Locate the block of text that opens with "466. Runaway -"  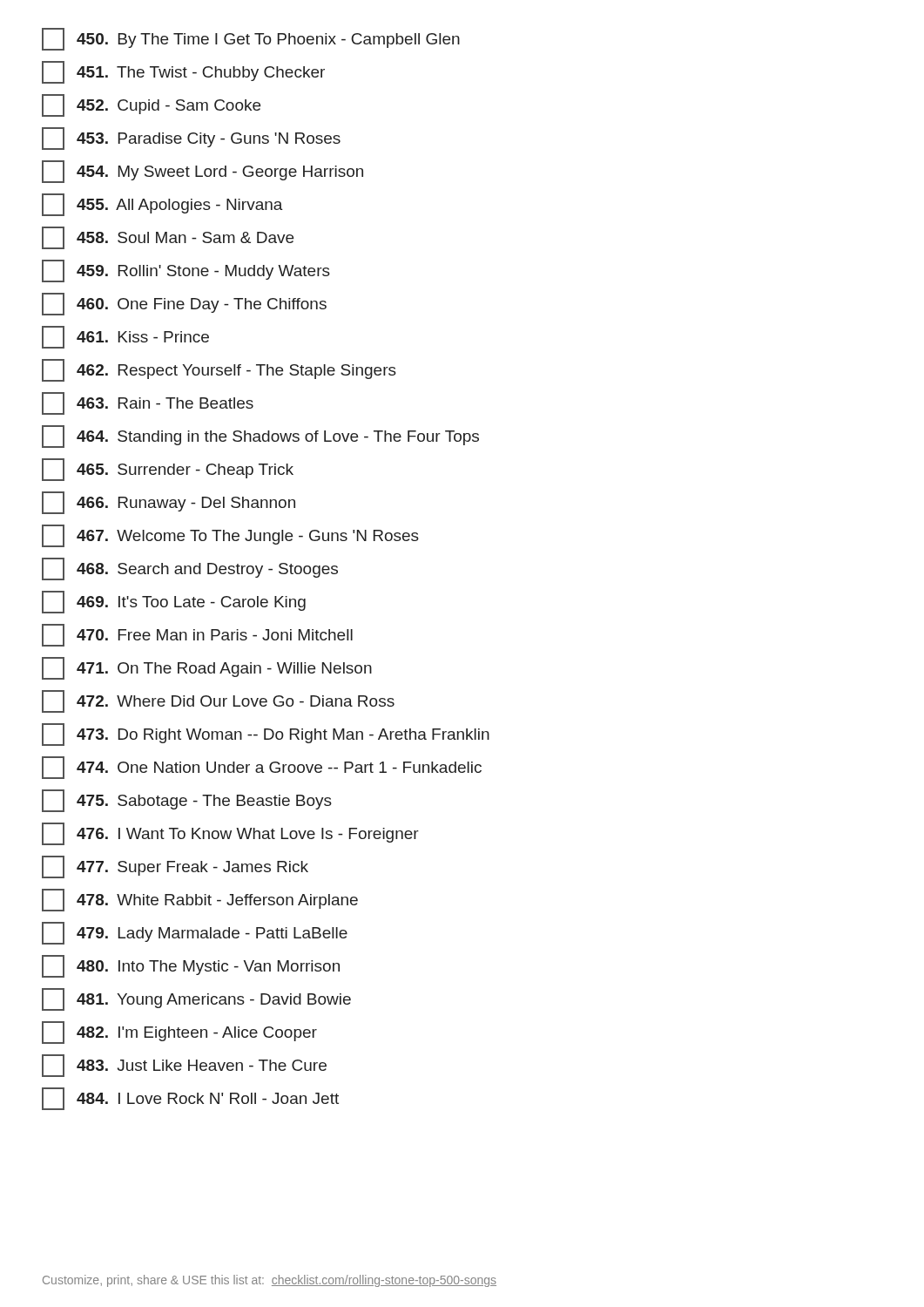169,503
